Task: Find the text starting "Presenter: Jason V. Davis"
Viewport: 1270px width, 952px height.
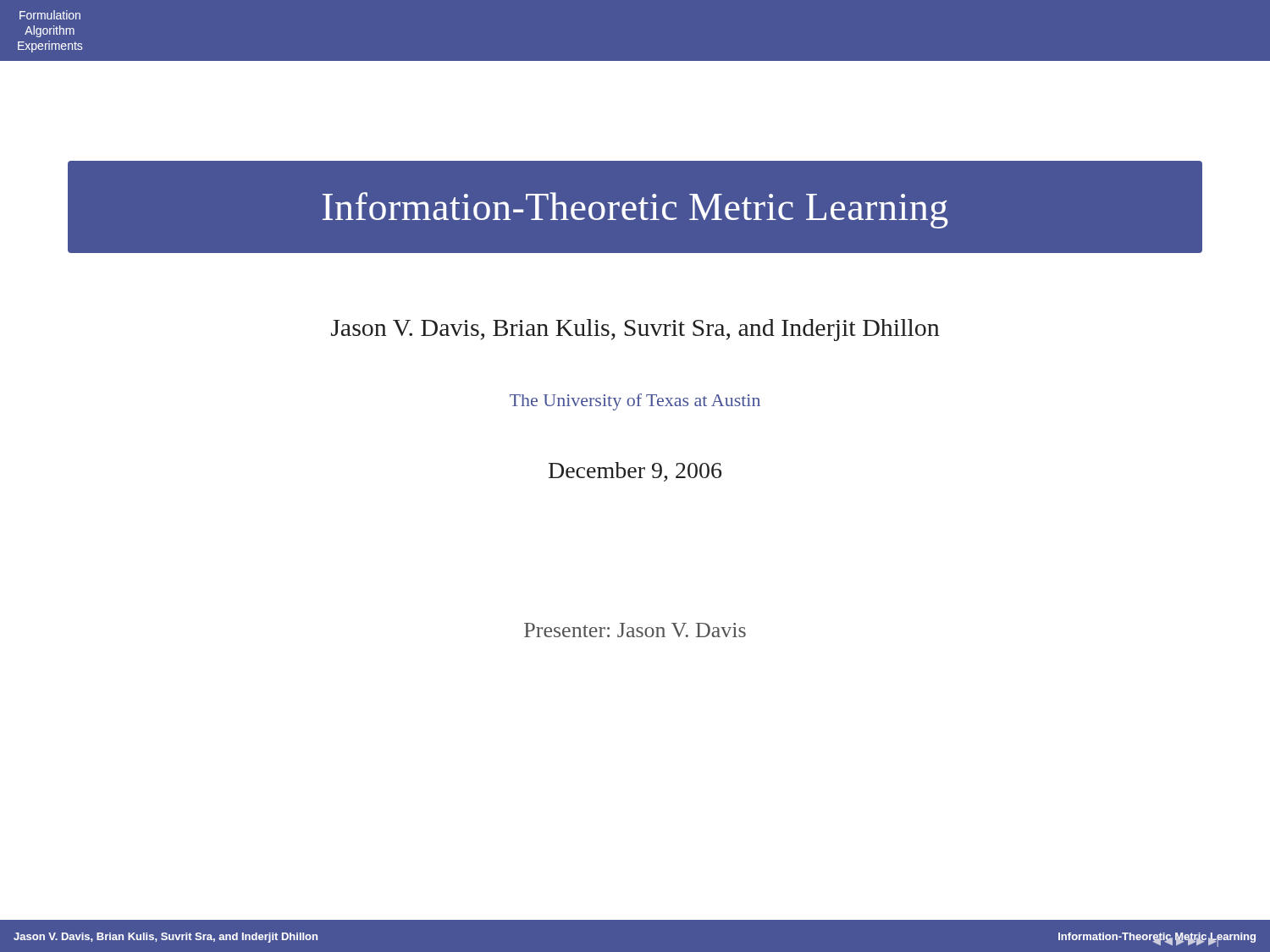Action: (635, 630)
